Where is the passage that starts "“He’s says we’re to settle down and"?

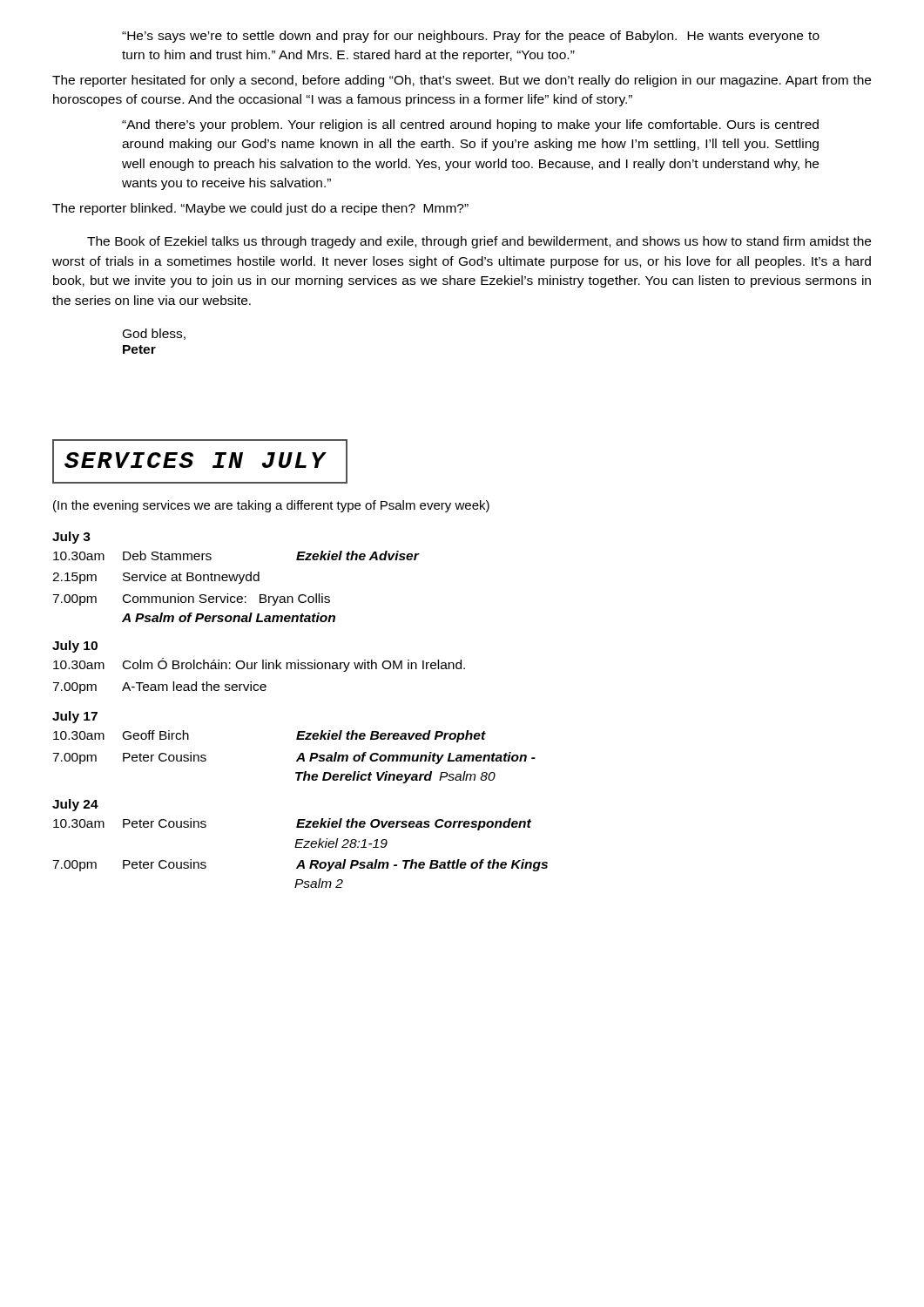(x=471, y=46)
